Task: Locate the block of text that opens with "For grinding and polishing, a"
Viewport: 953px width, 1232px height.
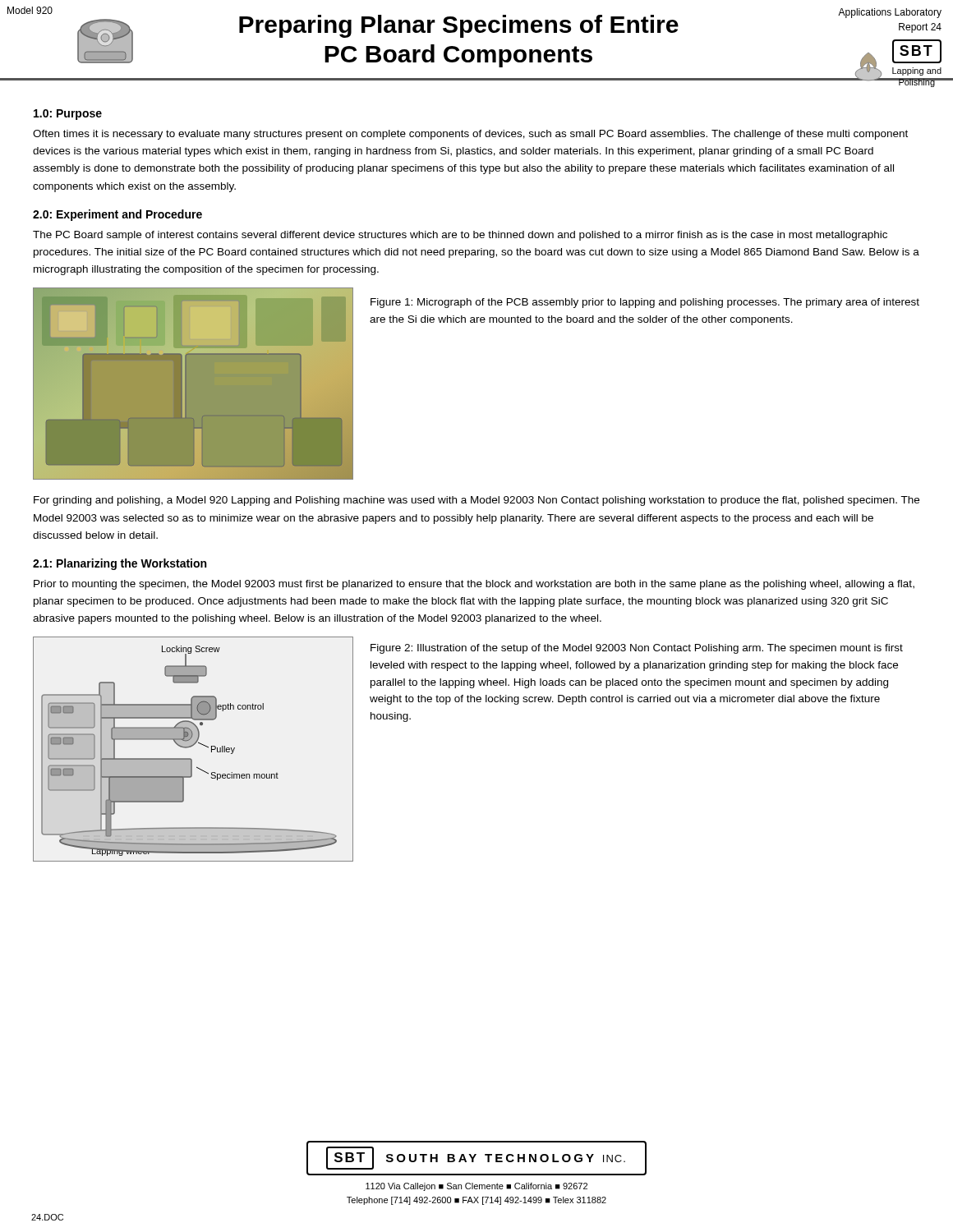Action: pos(476,517)
